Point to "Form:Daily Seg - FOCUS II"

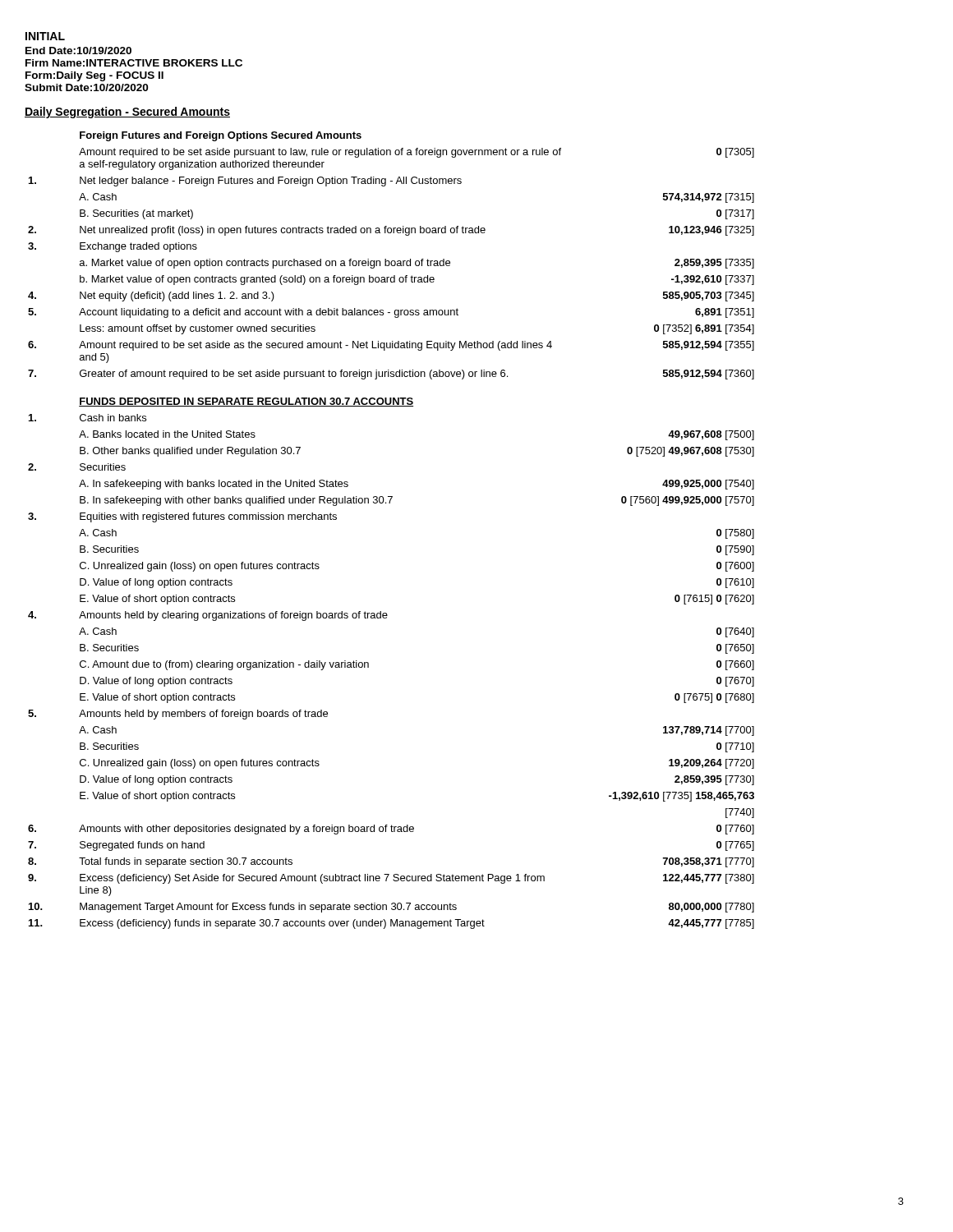(x=94, y=75)
